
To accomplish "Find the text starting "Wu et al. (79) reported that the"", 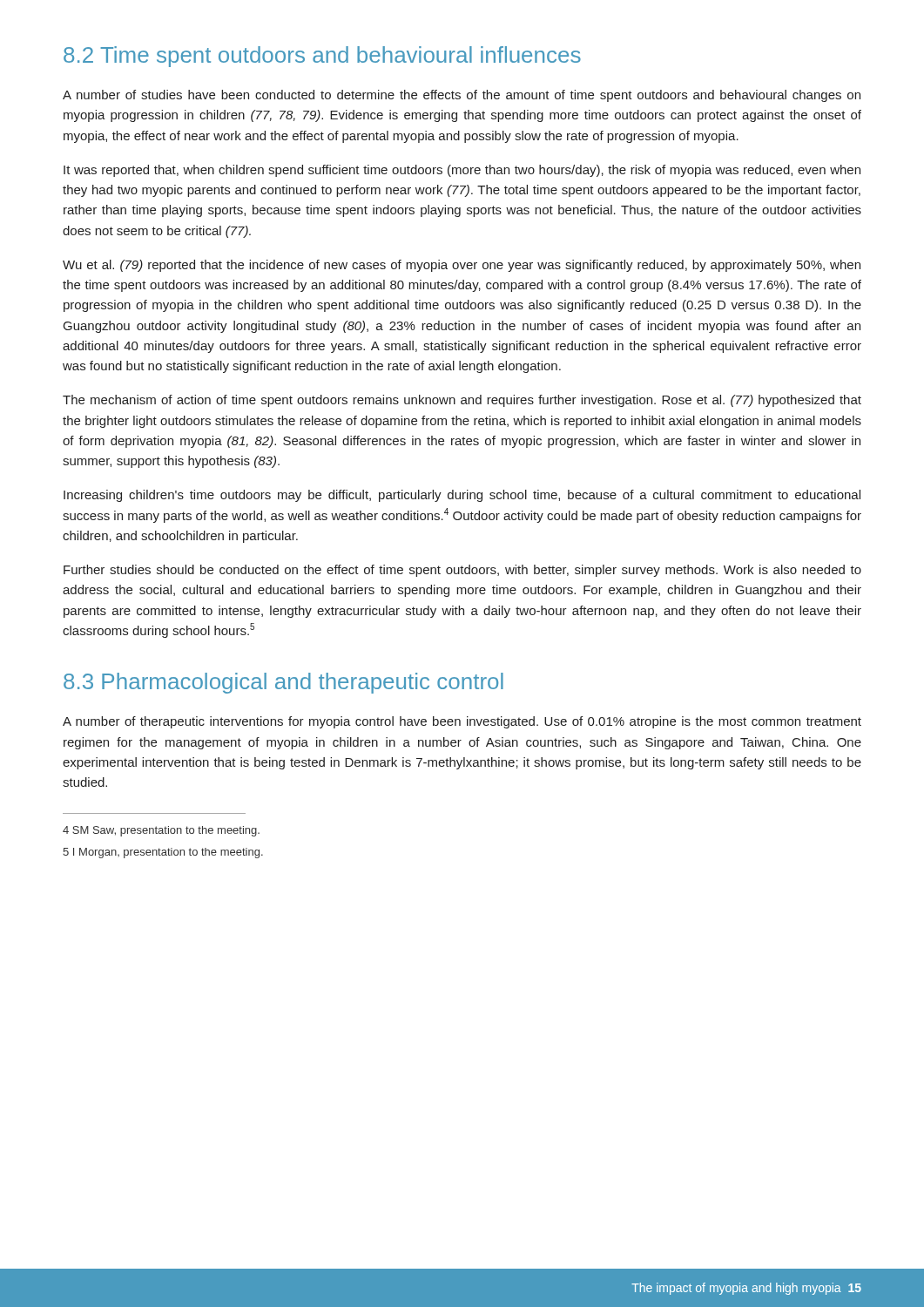I will pyautogui.click(x=462, y=315).
